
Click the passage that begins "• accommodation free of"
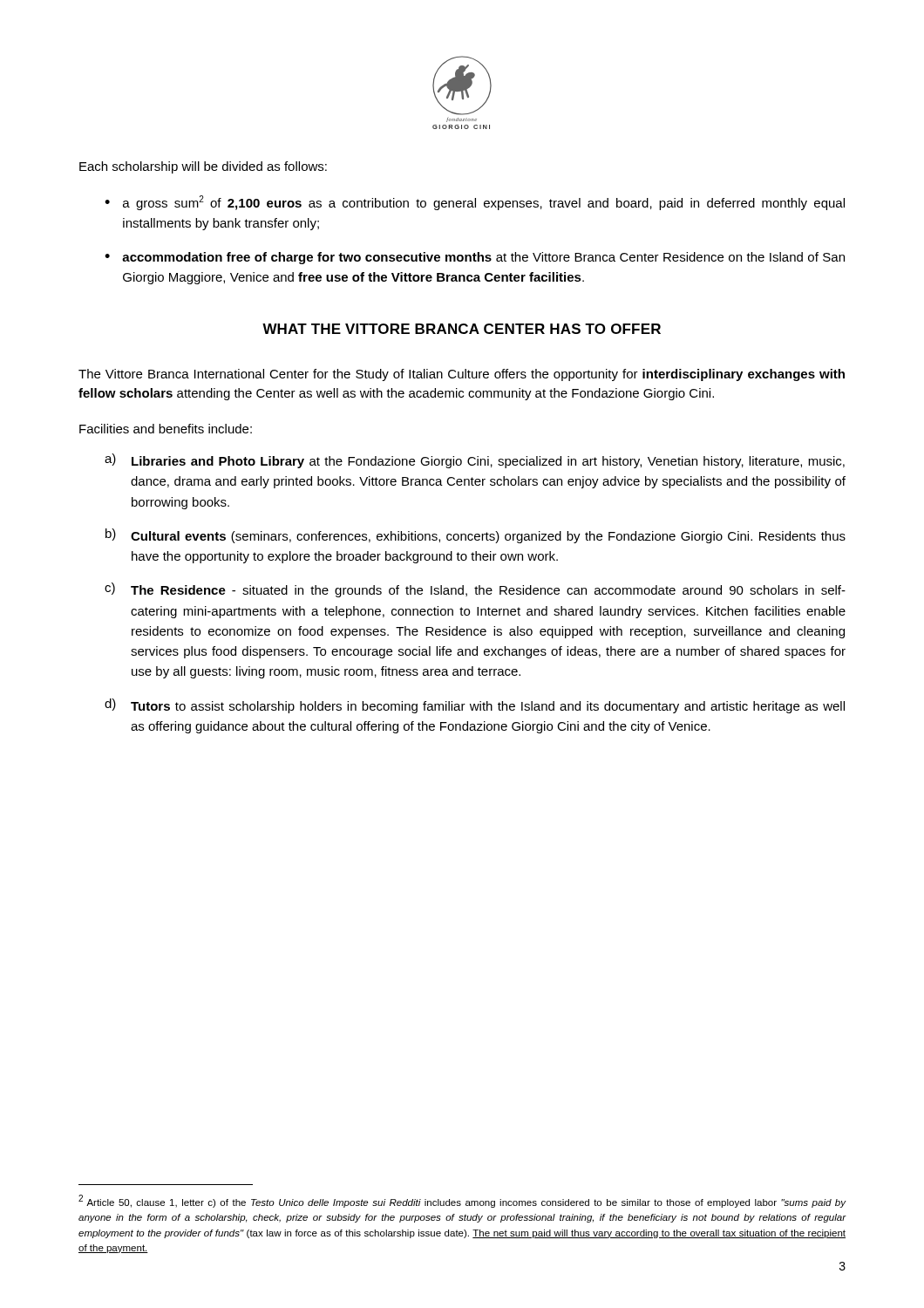pyautogui.click(x=475, y=267)
